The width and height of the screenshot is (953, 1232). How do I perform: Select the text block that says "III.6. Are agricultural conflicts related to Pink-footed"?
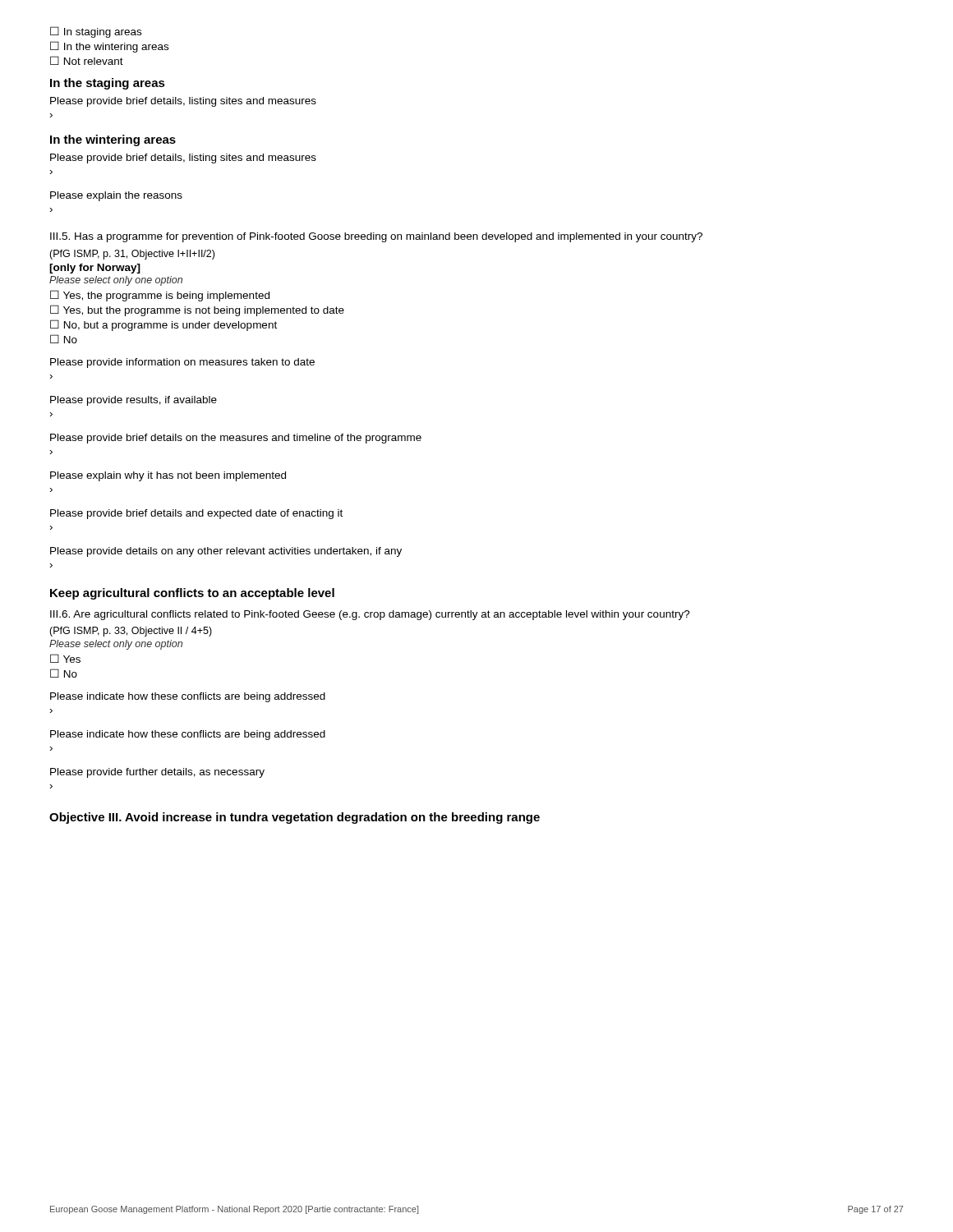(370, 614)
